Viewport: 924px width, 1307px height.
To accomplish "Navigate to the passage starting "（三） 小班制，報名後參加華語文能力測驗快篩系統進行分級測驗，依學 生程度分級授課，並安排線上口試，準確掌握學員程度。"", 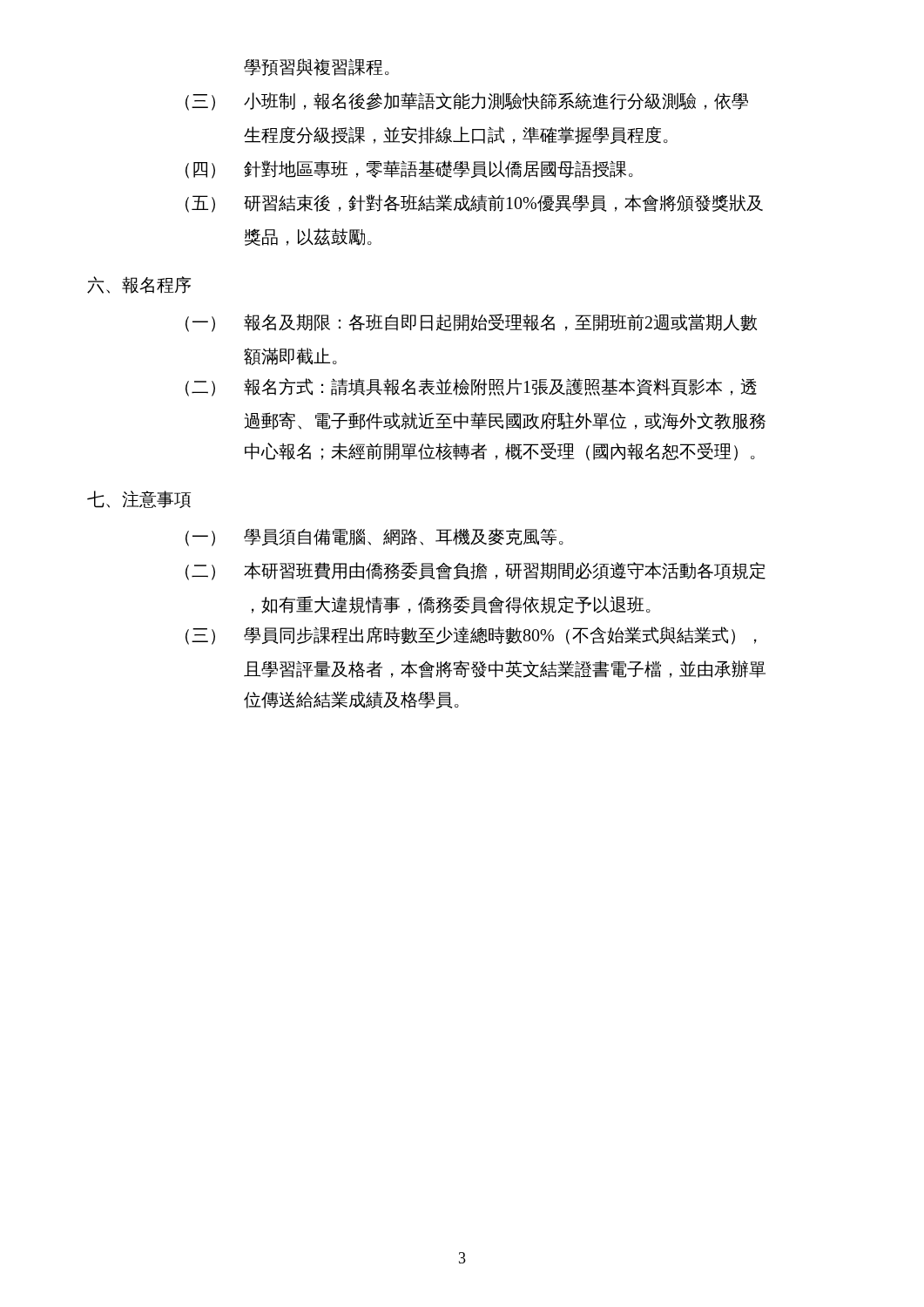I will click(x=497, y=118).
